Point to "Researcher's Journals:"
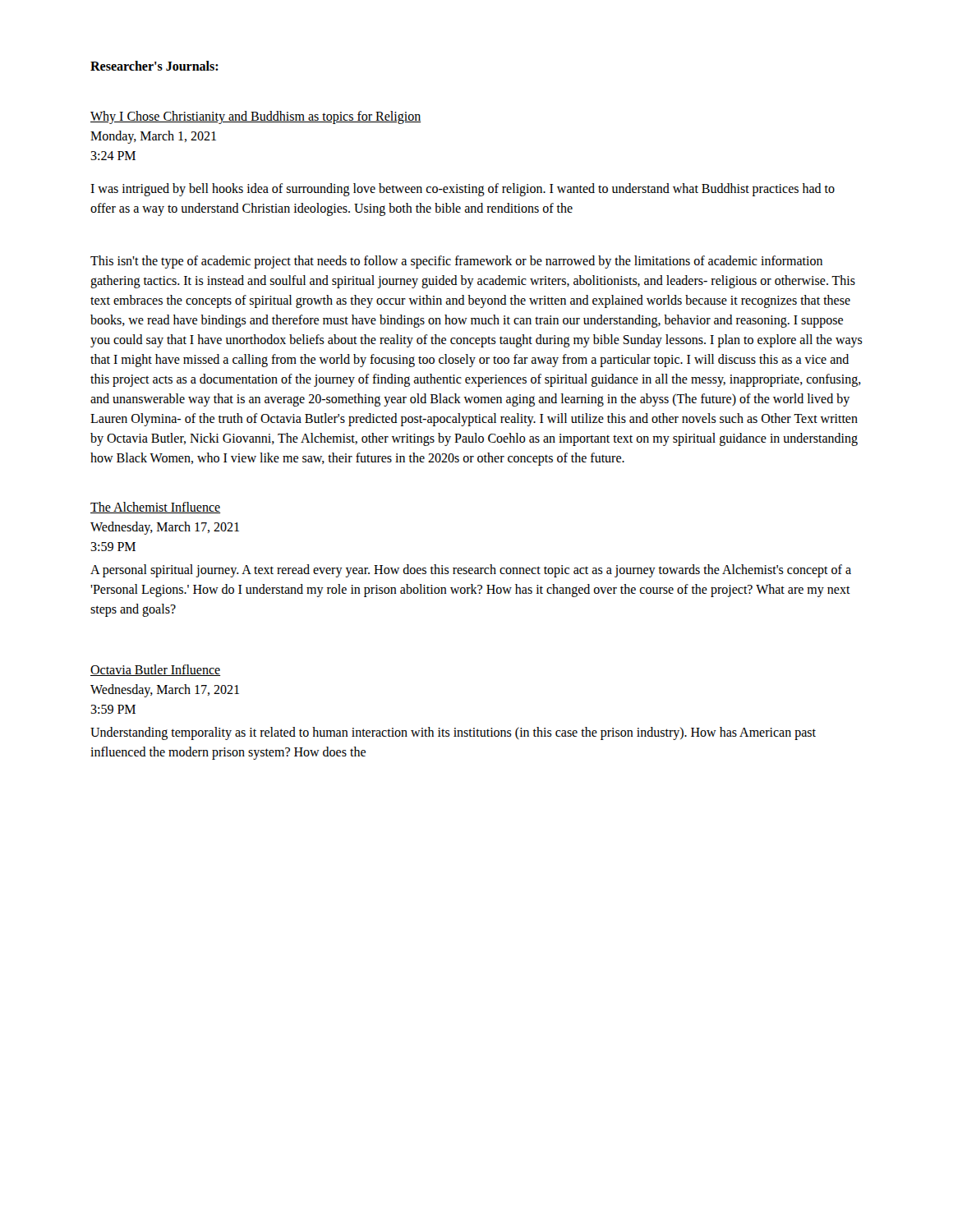The height and width of the screenshot is (1232, 953). point(155,66)
